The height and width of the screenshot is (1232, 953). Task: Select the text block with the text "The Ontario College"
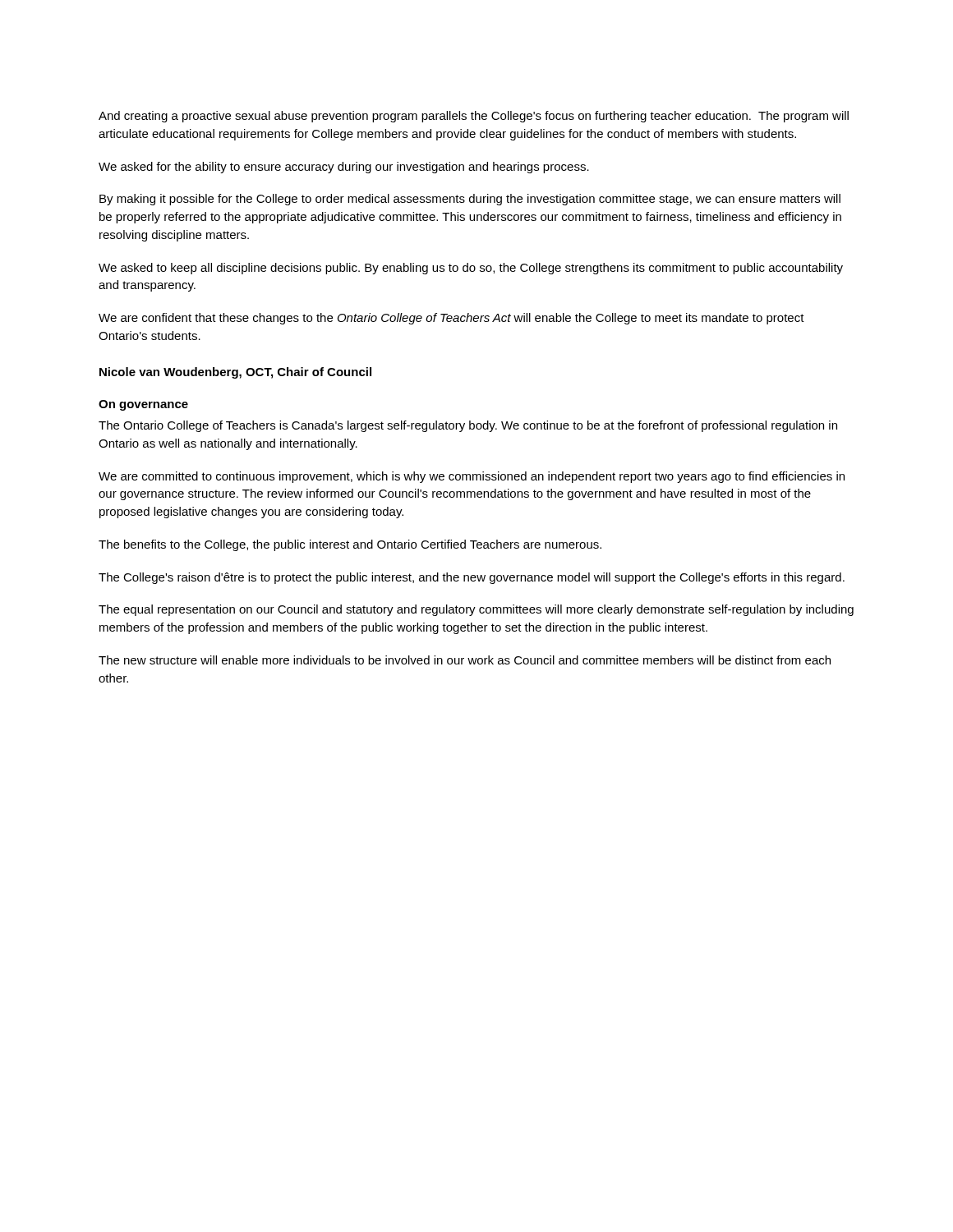pyautogui.click(x=468, y=434)
